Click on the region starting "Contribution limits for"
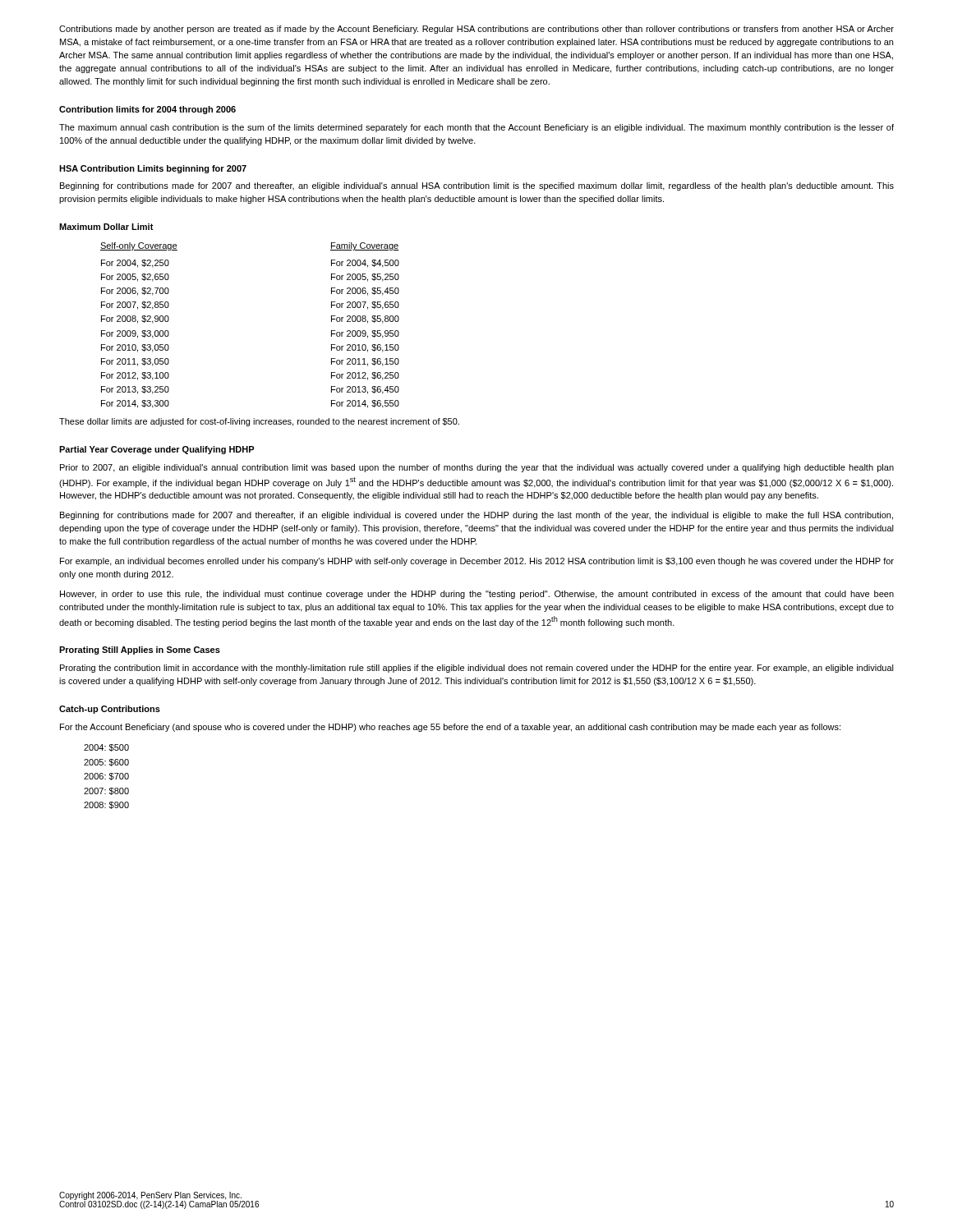953x1232 pixels. [147, 110]
